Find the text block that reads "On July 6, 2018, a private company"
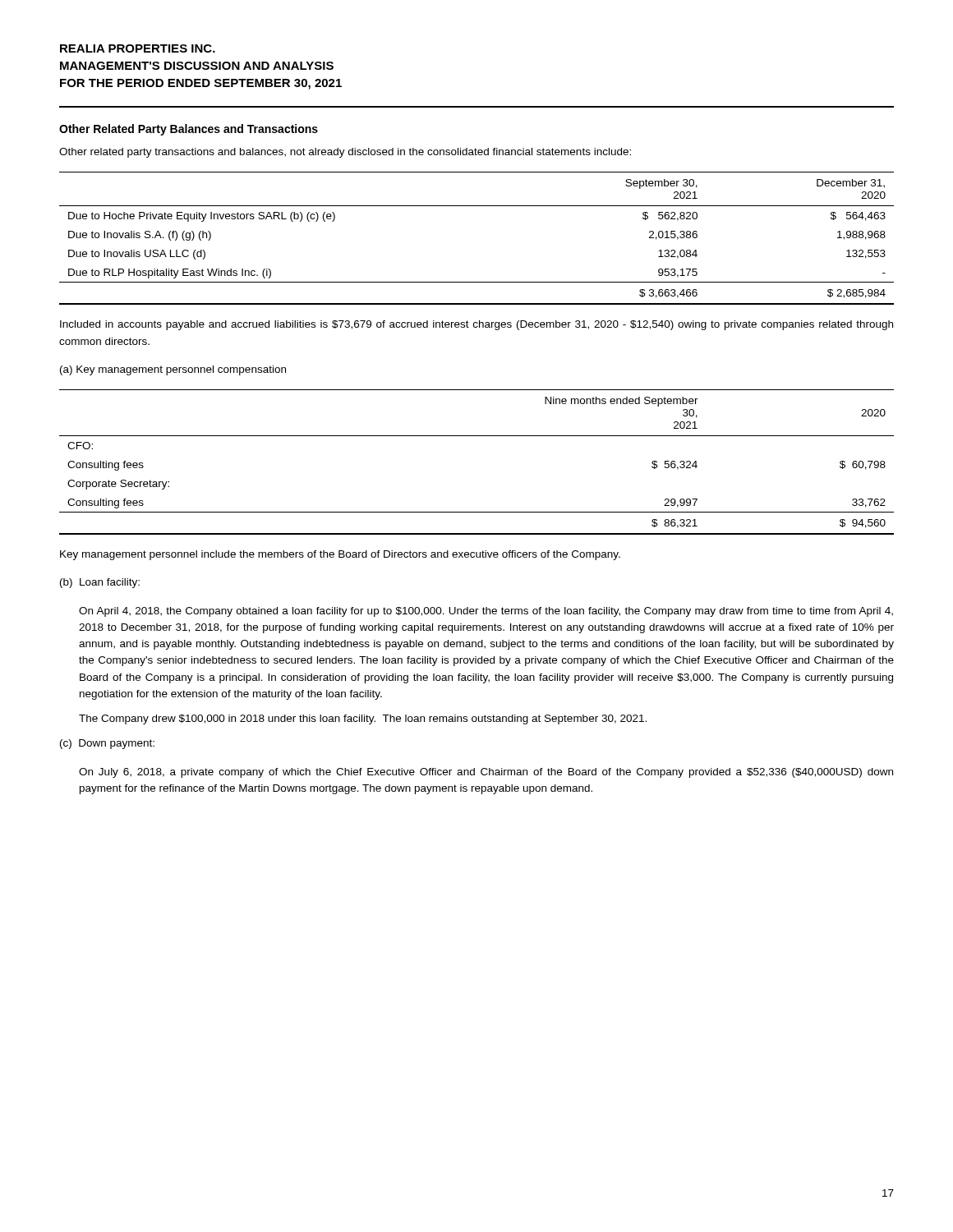 486,780
